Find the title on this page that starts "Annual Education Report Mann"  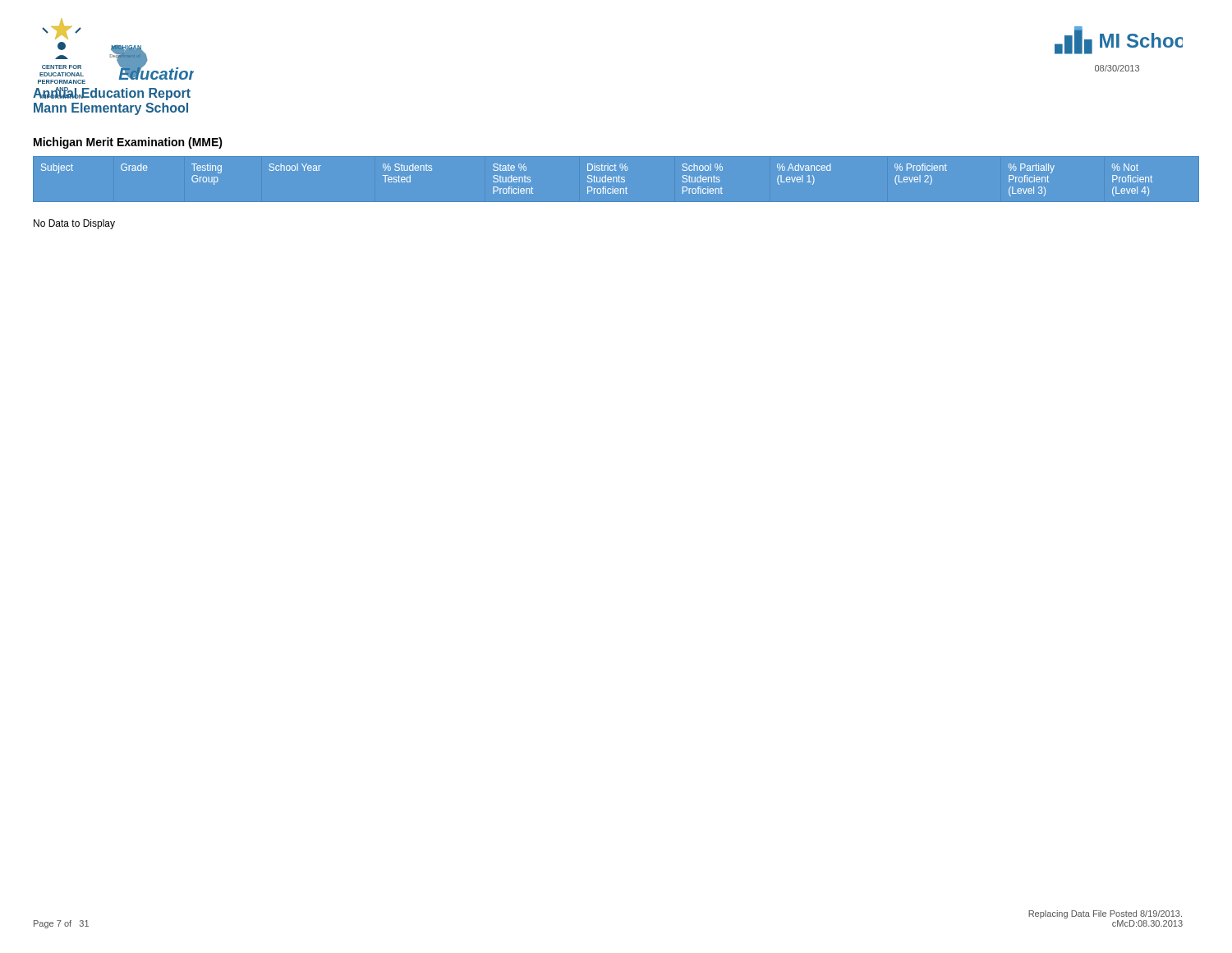point(112,101)
